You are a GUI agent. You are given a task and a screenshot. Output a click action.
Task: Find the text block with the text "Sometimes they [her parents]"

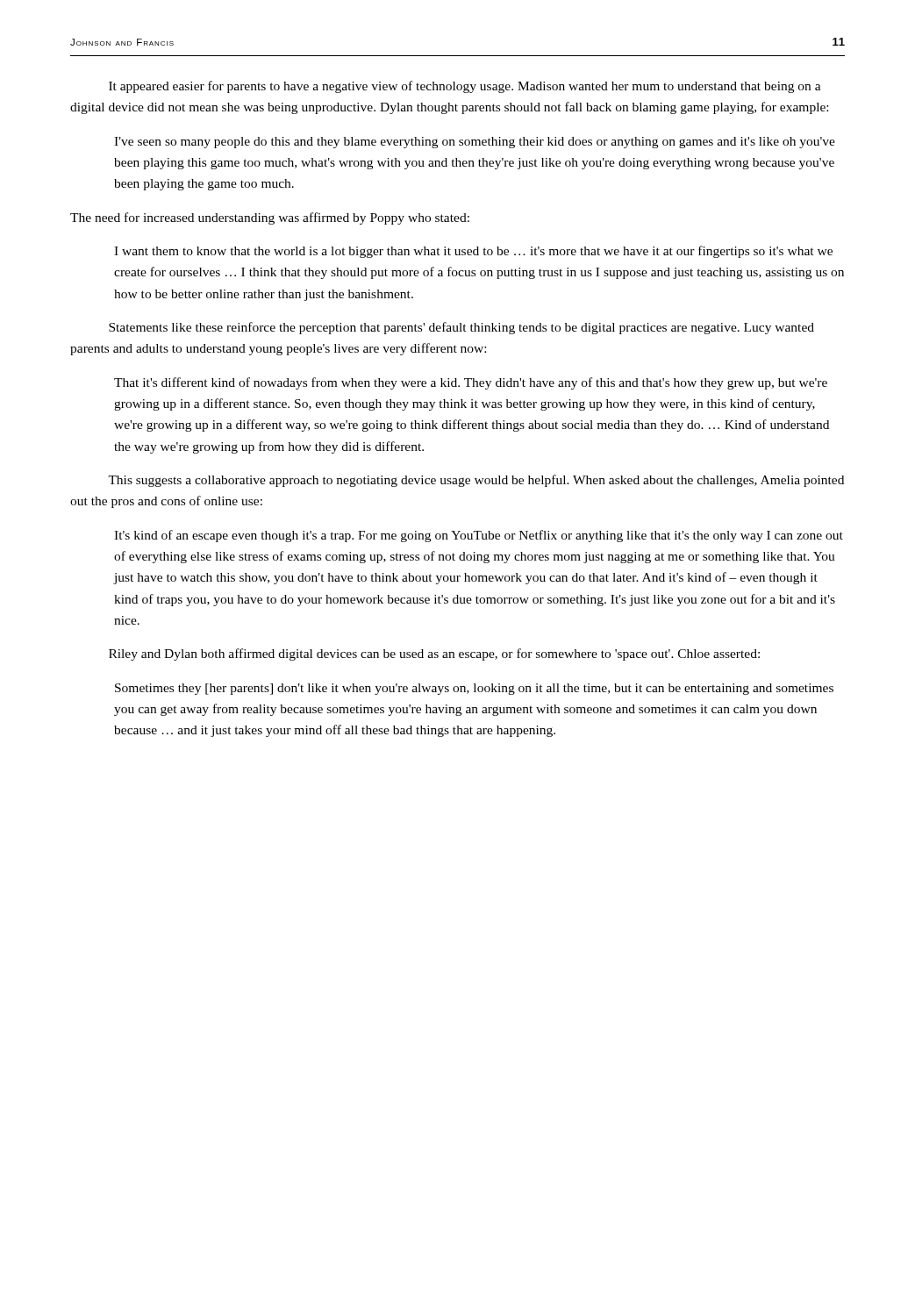click(474, 708)
